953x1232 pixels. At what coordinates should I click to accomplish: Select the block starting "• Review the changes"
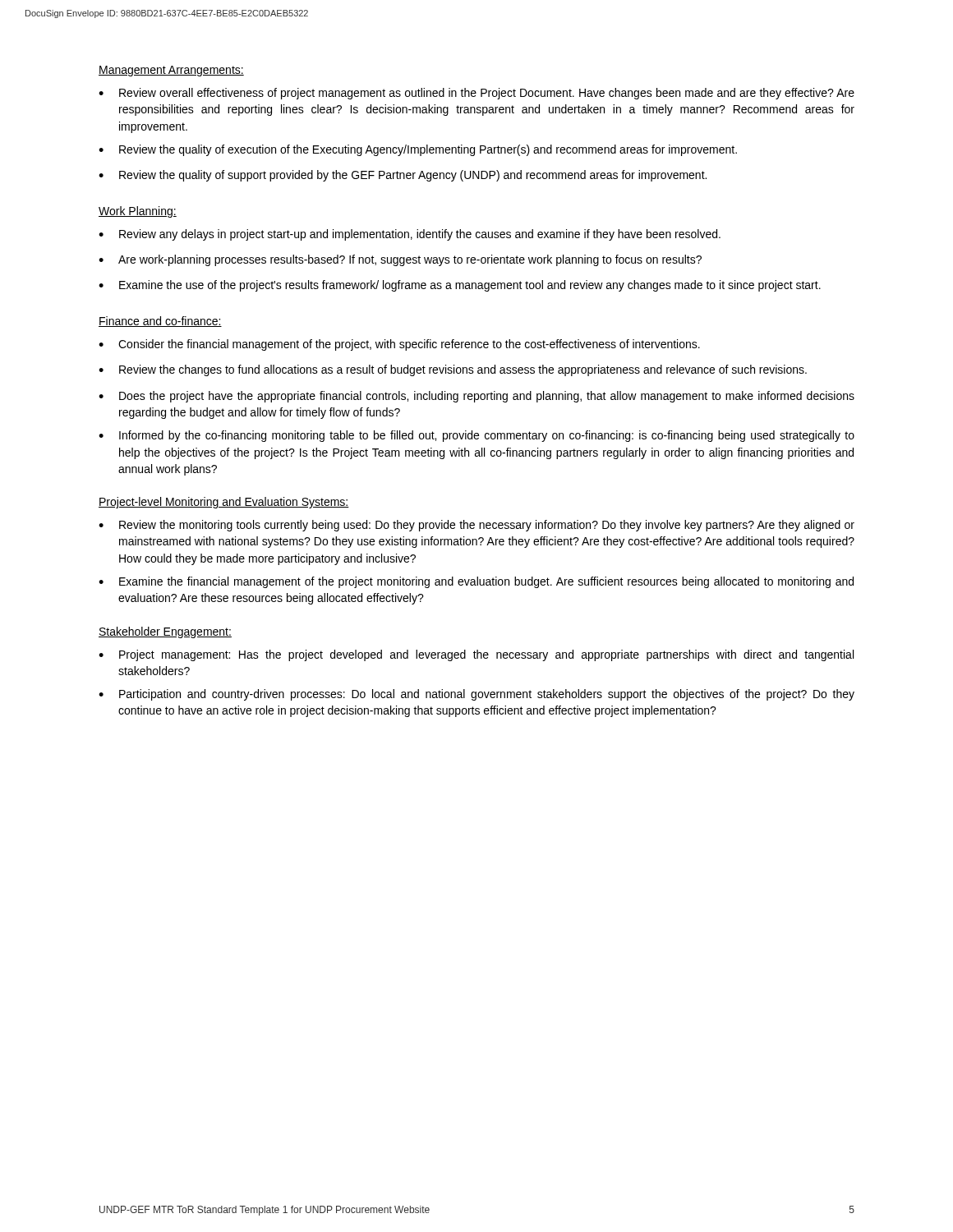point(476,371)
